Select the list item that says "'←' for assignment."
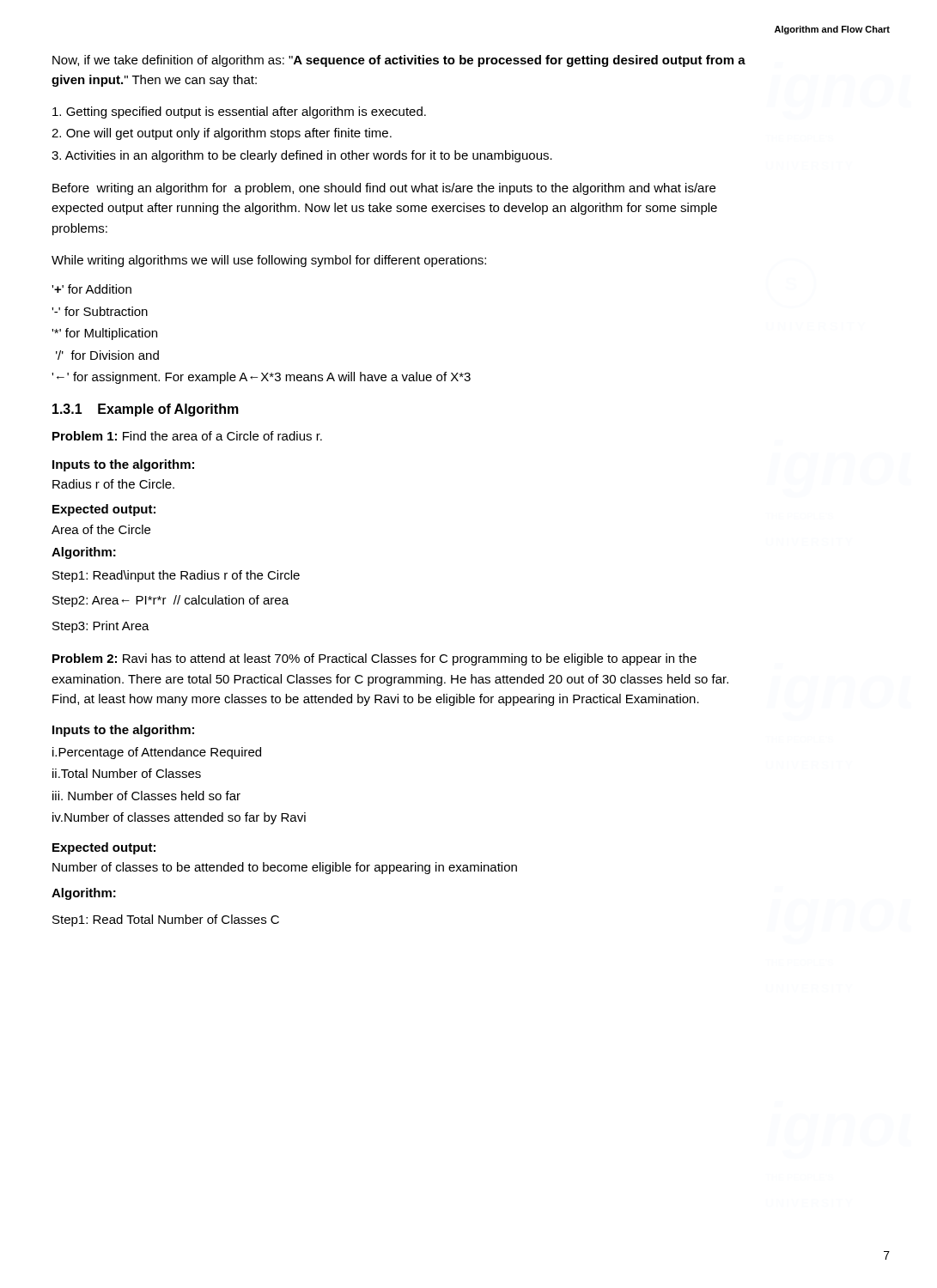The image size is (937, 1288). (x=261, y=377)
